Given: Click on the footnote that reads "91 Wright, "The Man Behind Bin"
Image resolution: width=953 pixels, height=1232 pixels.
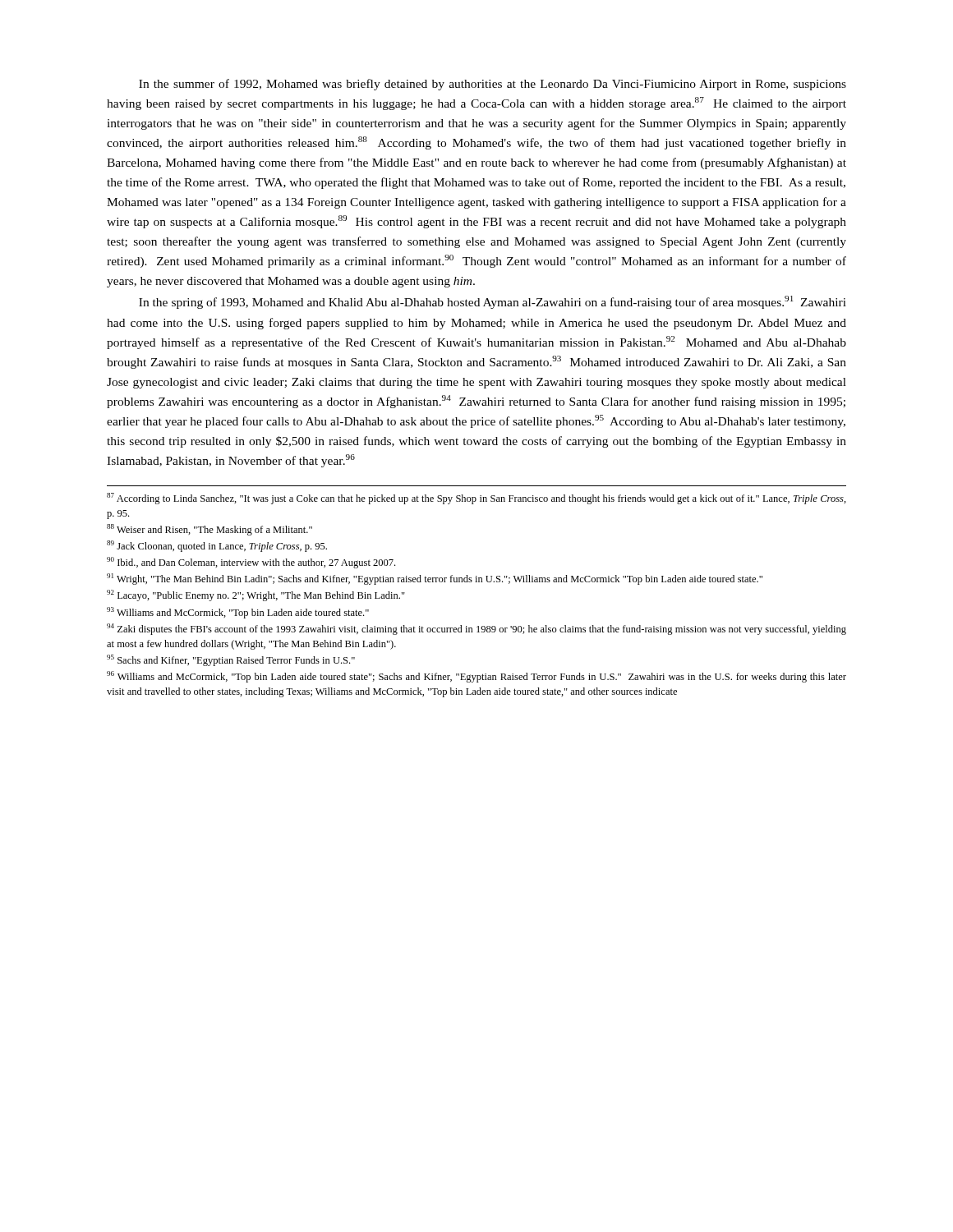Looking at the screenshot, I should pyautogui.click(x=435, y=578).
